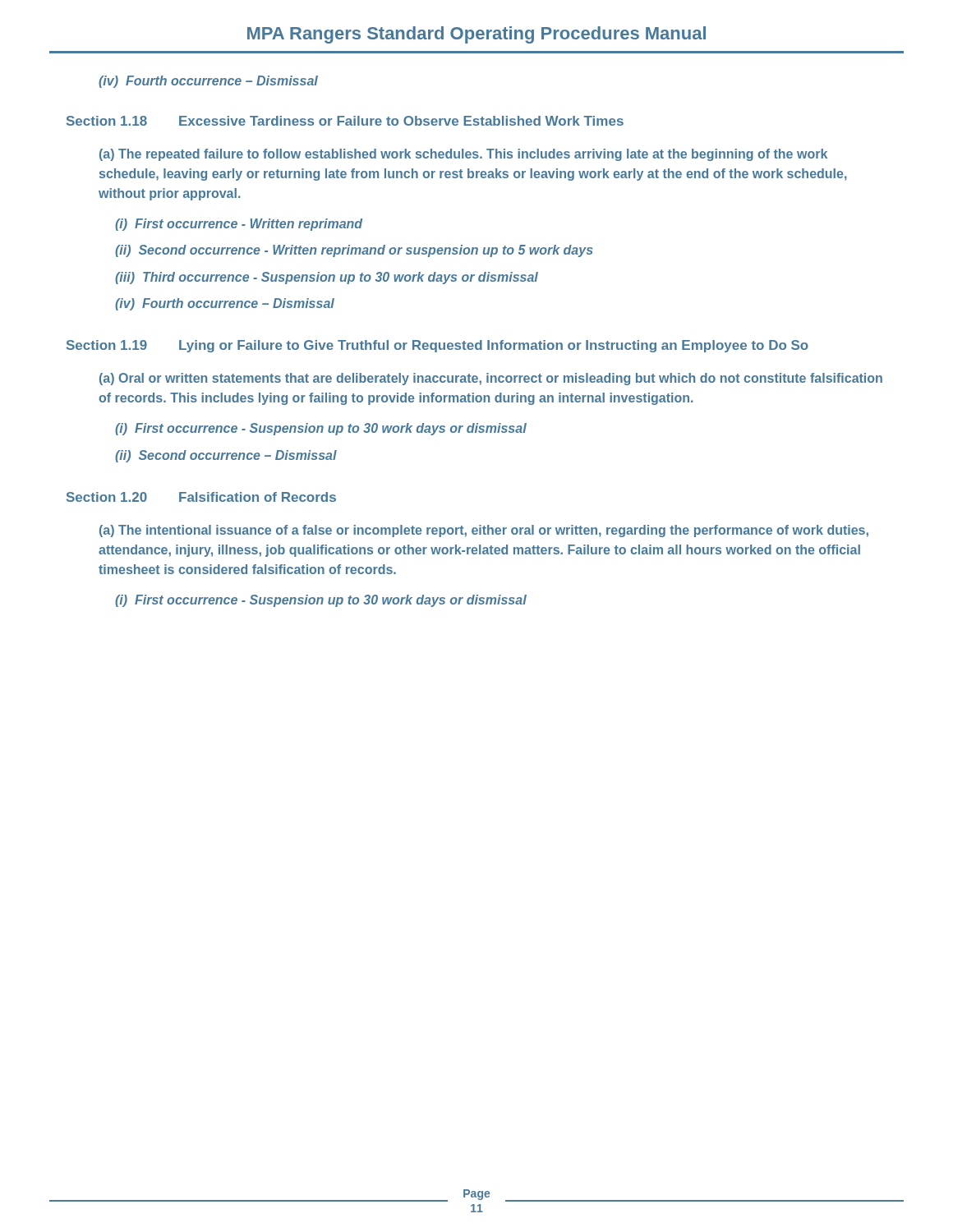Click the passage that begins "(iii) Third occurrence -"
Image resolution: width=953 pixels, height=1232 pixels.
(326, 277)
